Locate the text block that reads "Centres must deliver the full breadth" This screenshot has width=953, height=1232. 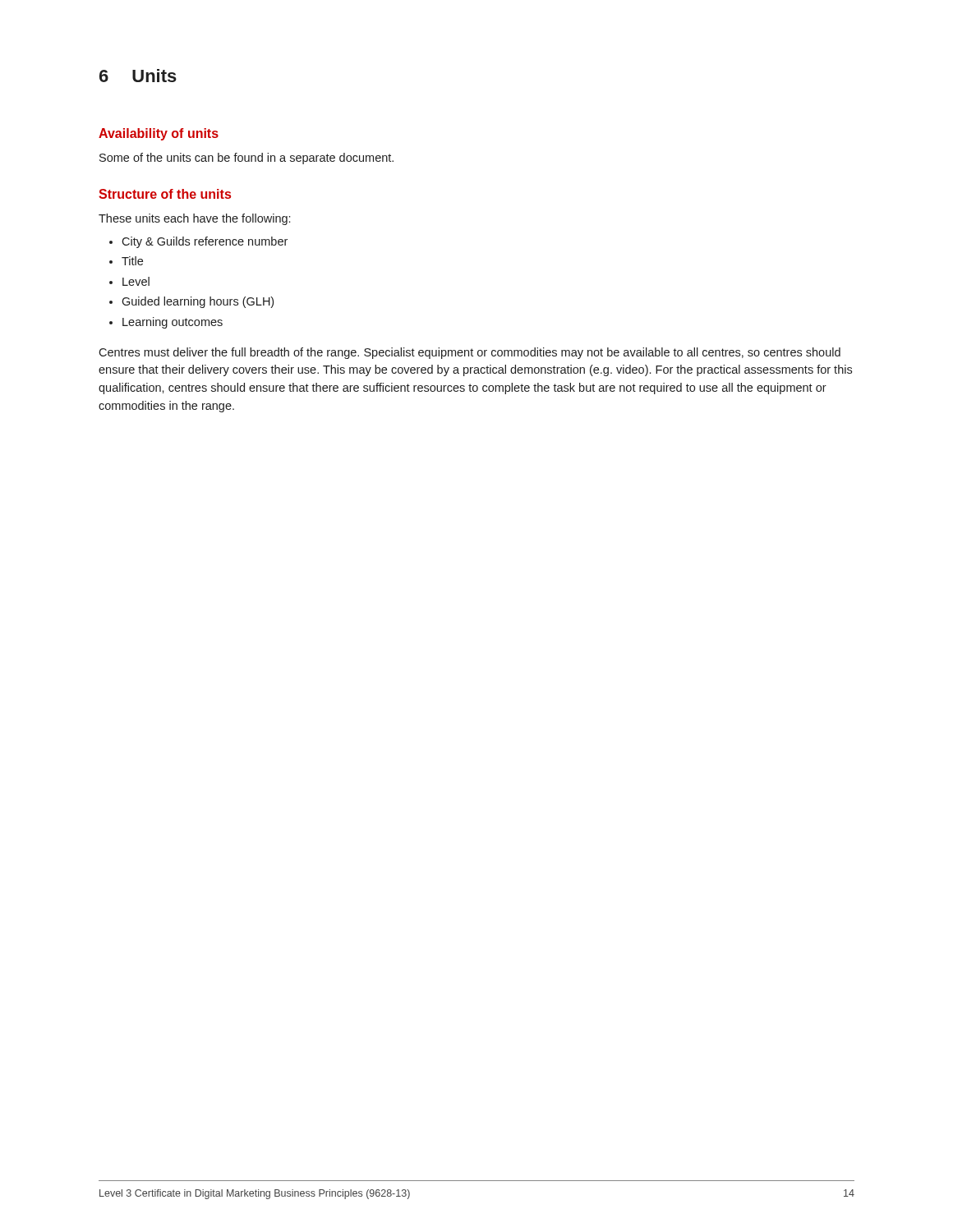475,379
